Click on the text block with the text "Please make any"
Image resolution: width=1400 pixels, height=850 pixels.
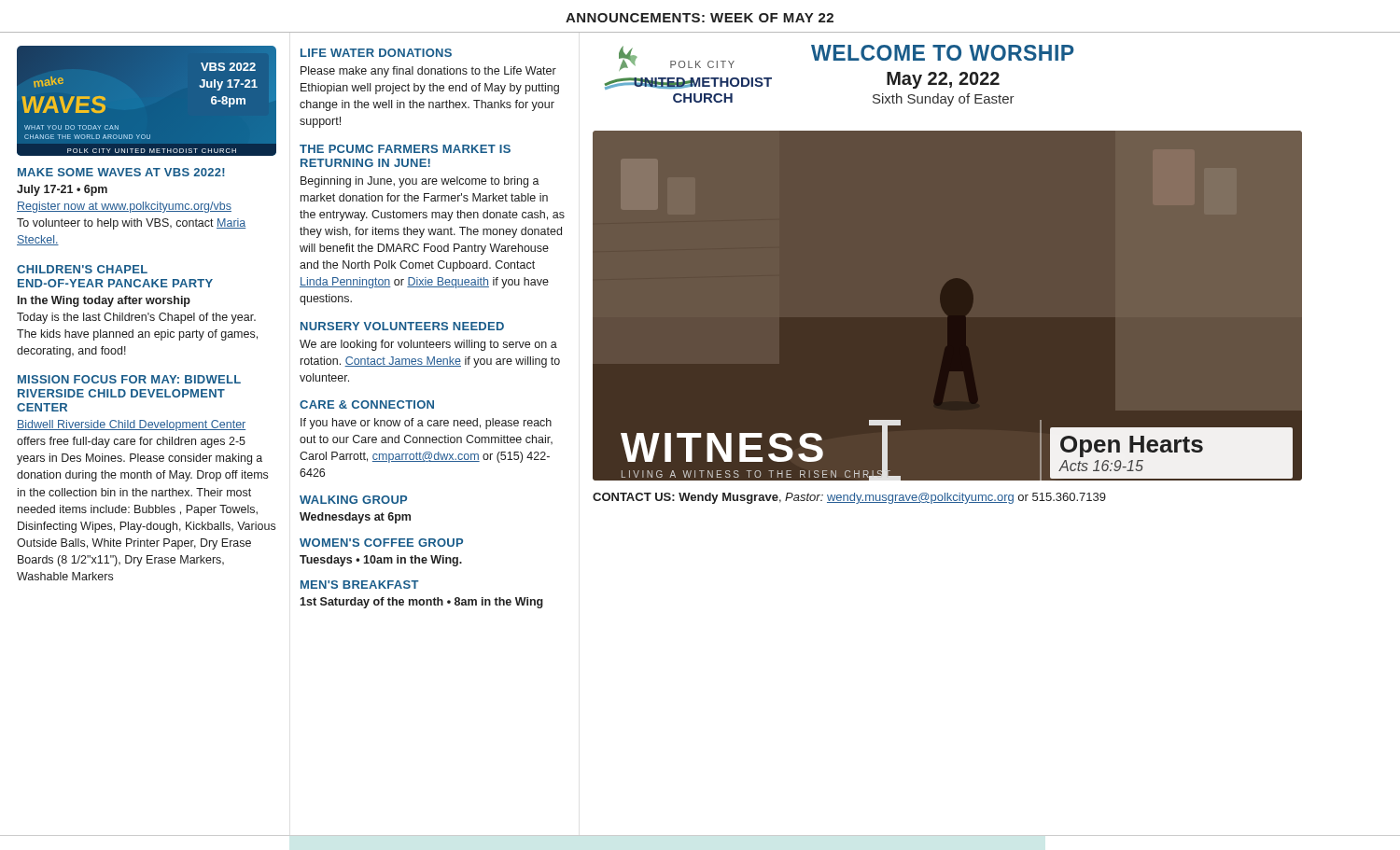click(430, 96)
